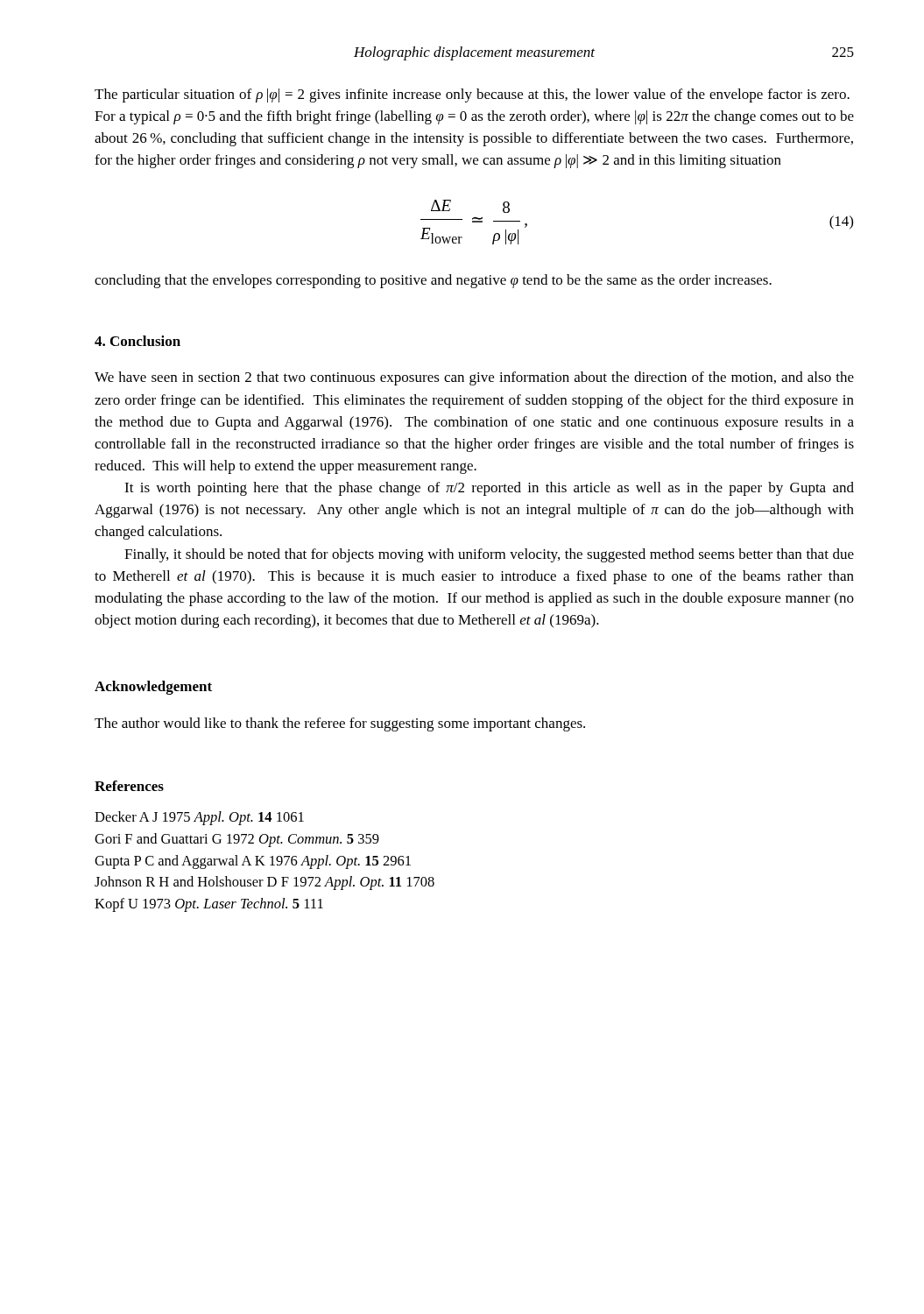This screenshot has width=924, height=1314.
Task: Click on the text starting "4. Conclusion"
Action: (138, 341)
